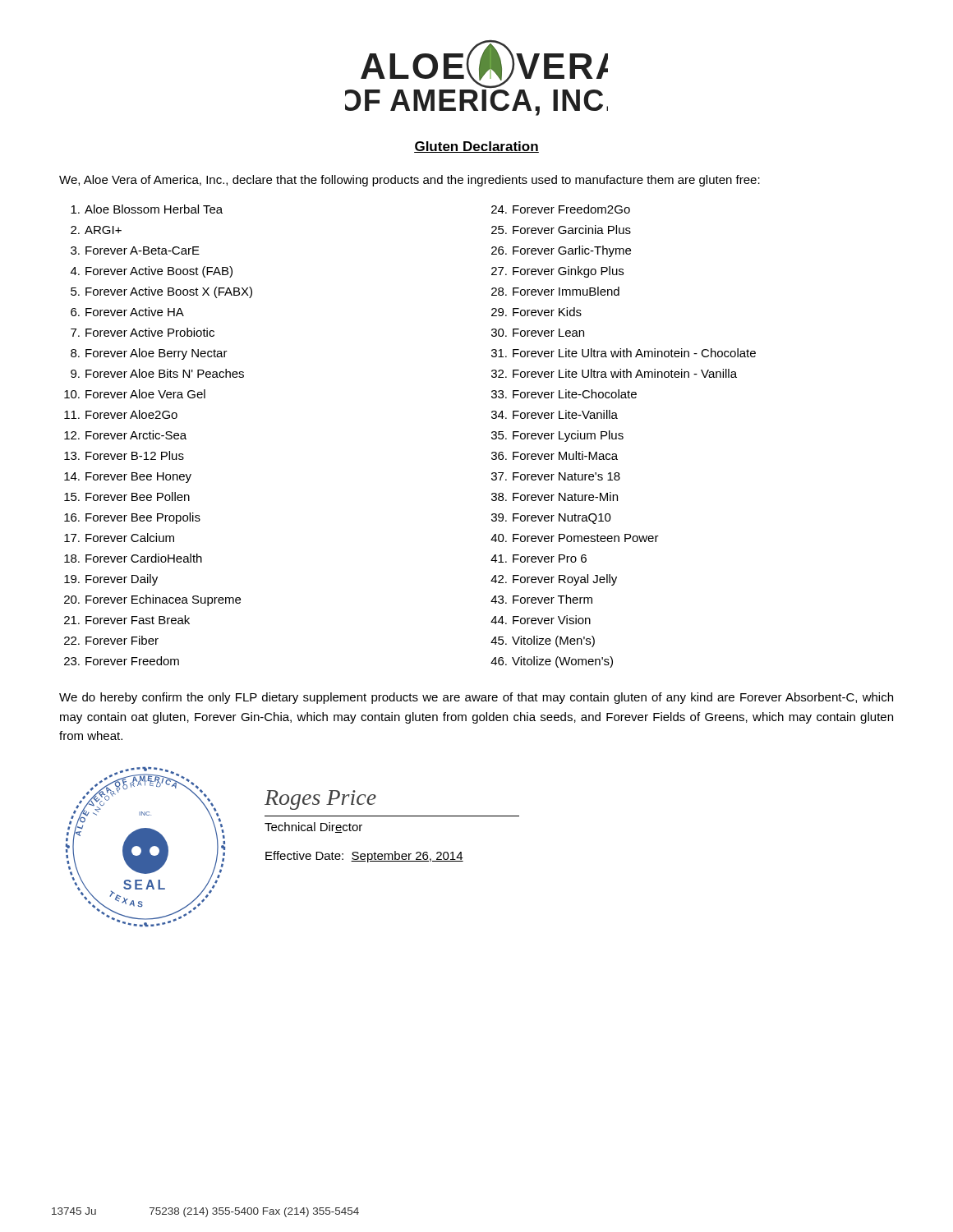Screen dimensions: 1232x953
Task: Navigate to the text block starting "28.Forever ImmuBlend"
Action: pos(555,291)
